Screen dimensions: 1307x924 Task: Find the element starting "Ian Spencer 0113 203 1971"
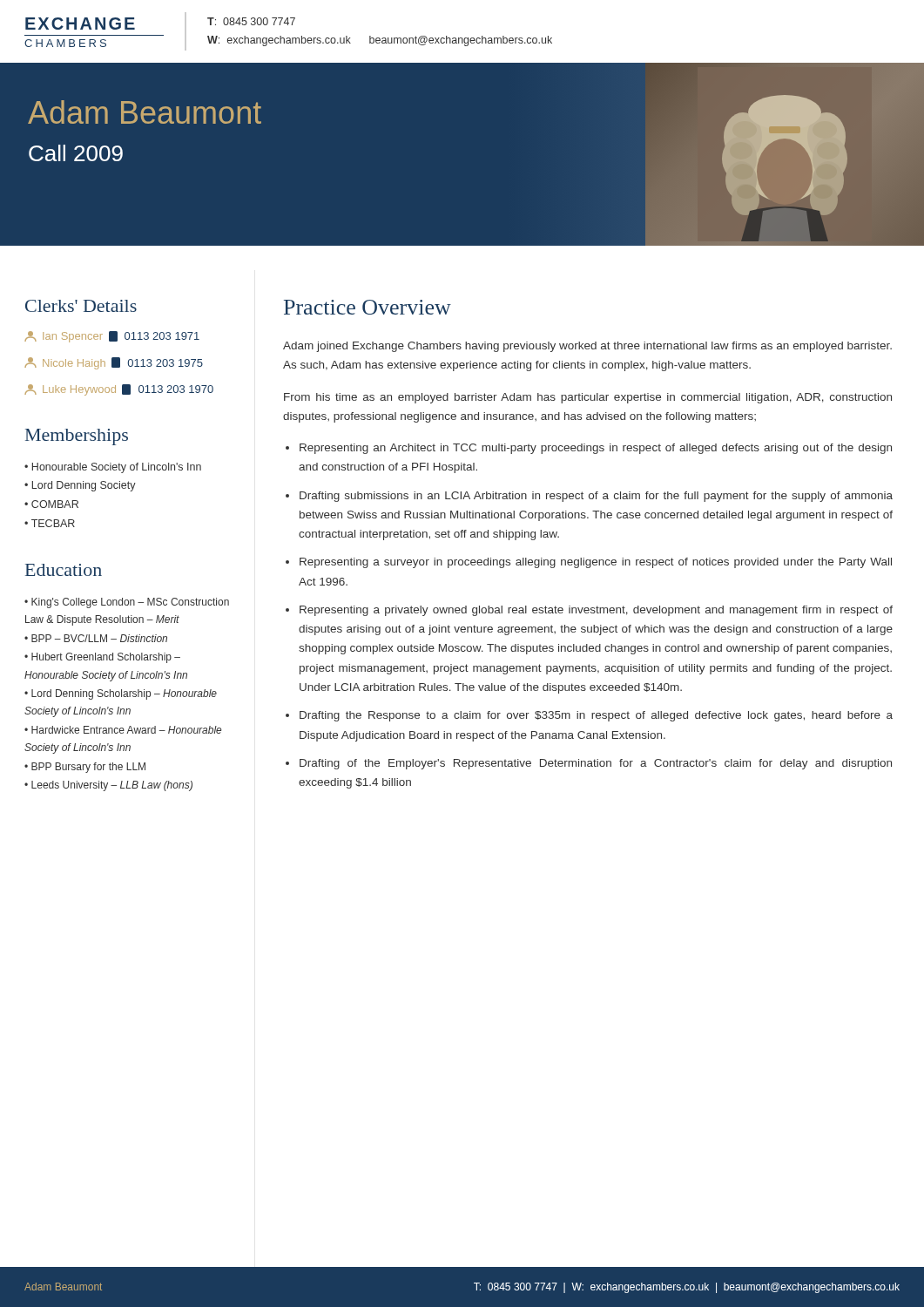[x=112, y=337]
